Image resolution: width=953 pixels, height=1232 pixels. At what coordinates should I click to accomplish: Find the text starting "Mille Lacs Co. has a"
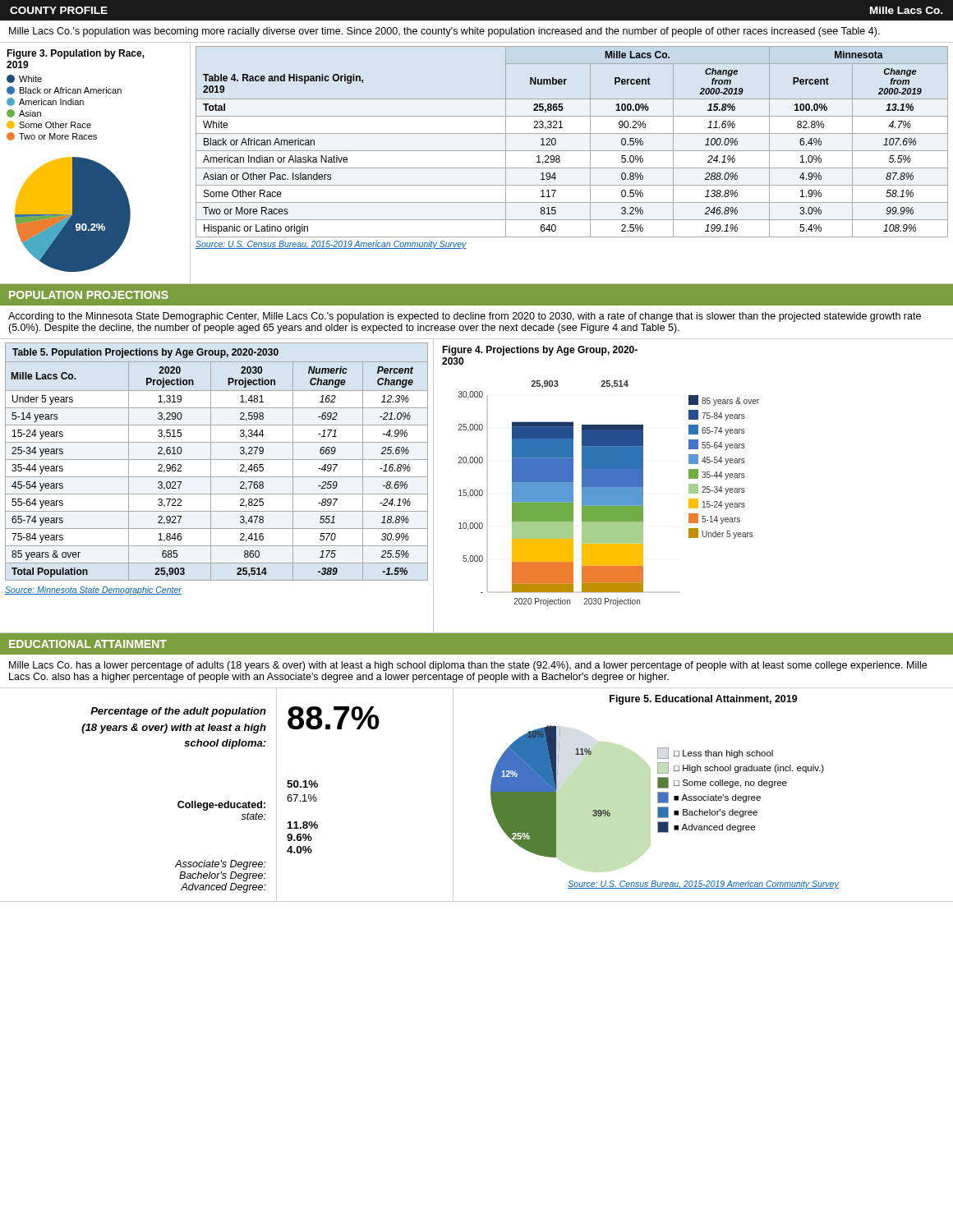pos(468,671)
